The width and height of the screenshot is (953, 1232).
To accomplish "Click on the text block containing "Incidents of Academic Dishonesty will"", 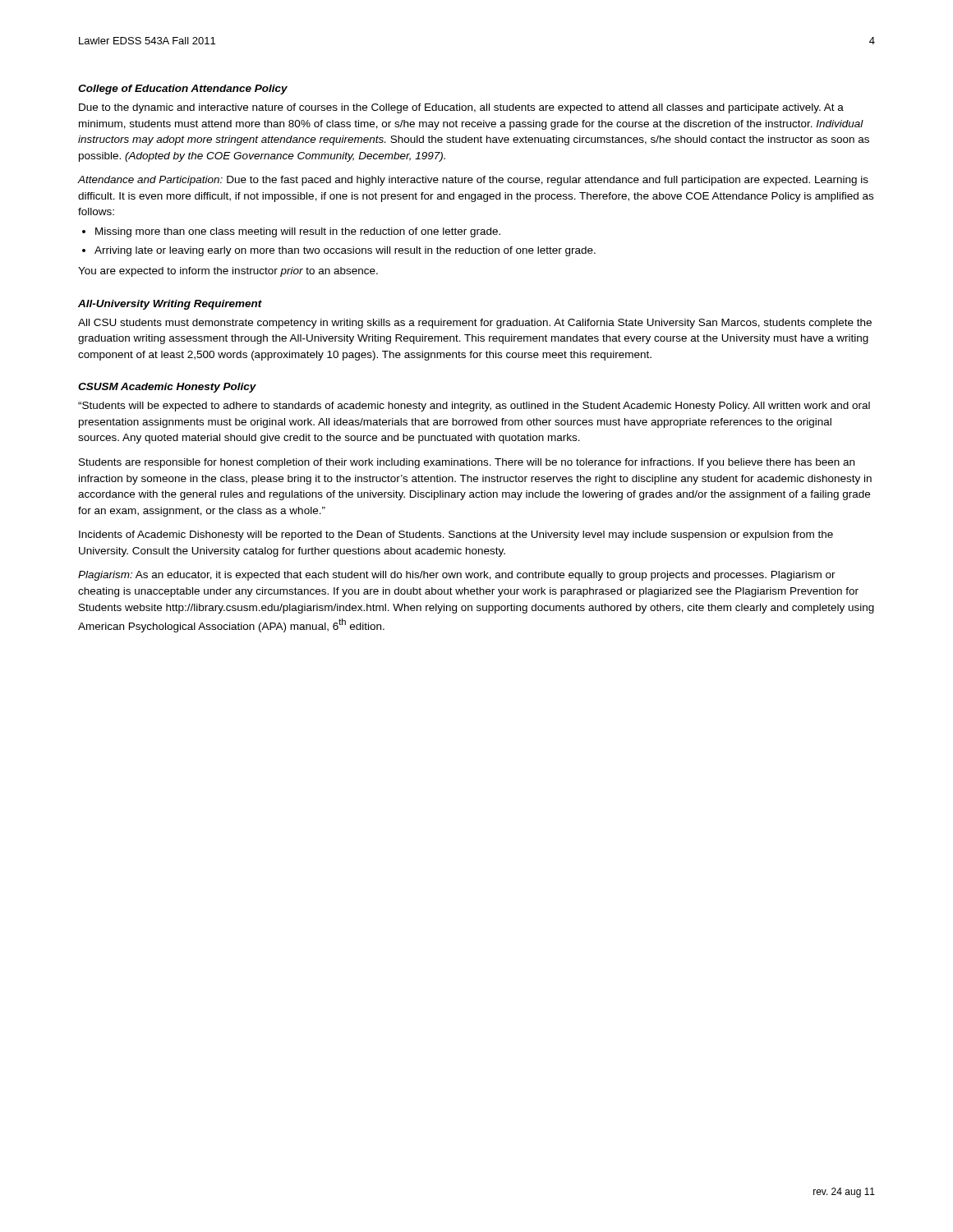I will click(x=456, y=543).
